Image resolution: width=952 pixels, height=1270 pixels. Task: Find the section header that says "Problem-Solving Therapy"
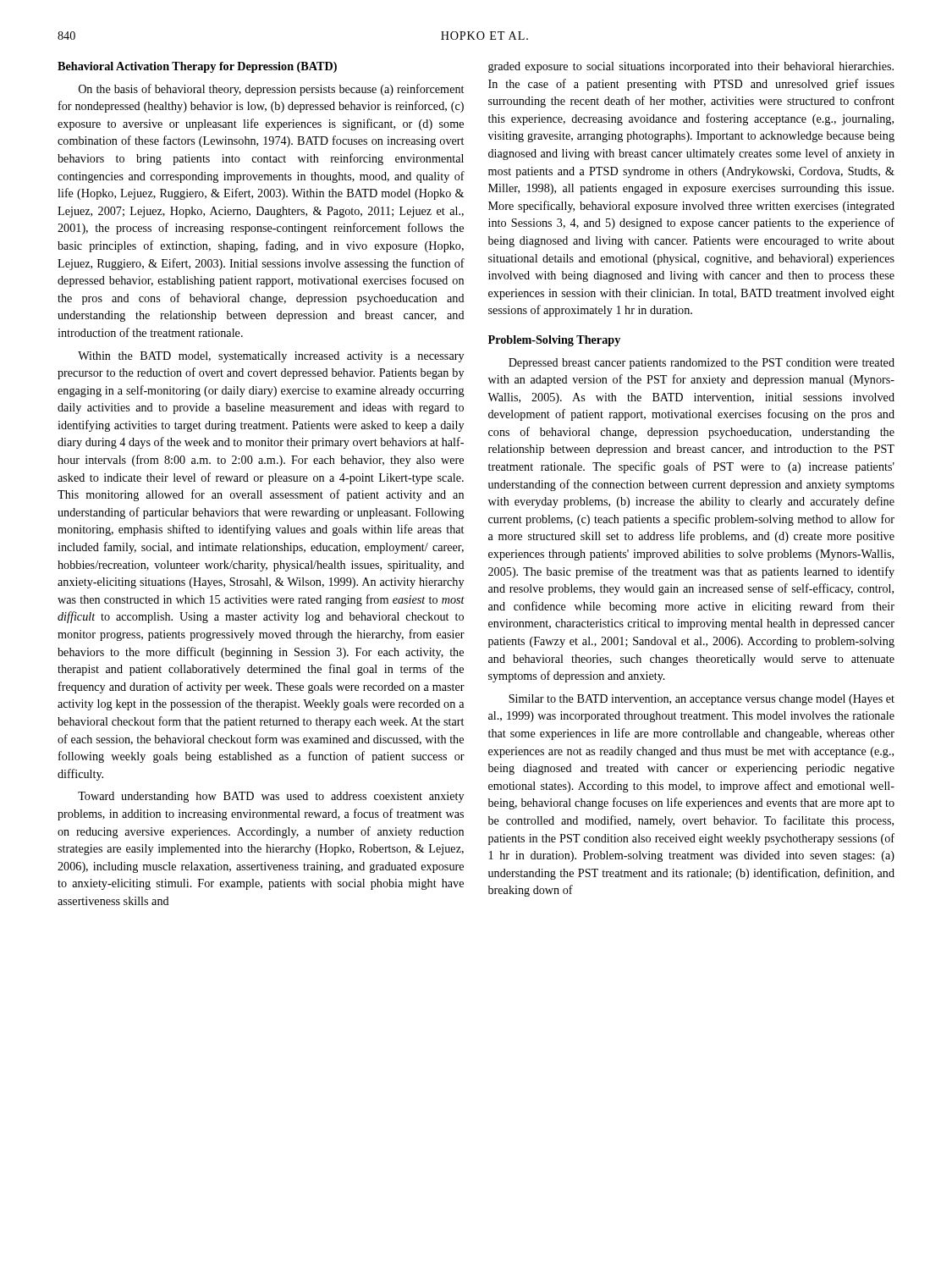(554, 339)
